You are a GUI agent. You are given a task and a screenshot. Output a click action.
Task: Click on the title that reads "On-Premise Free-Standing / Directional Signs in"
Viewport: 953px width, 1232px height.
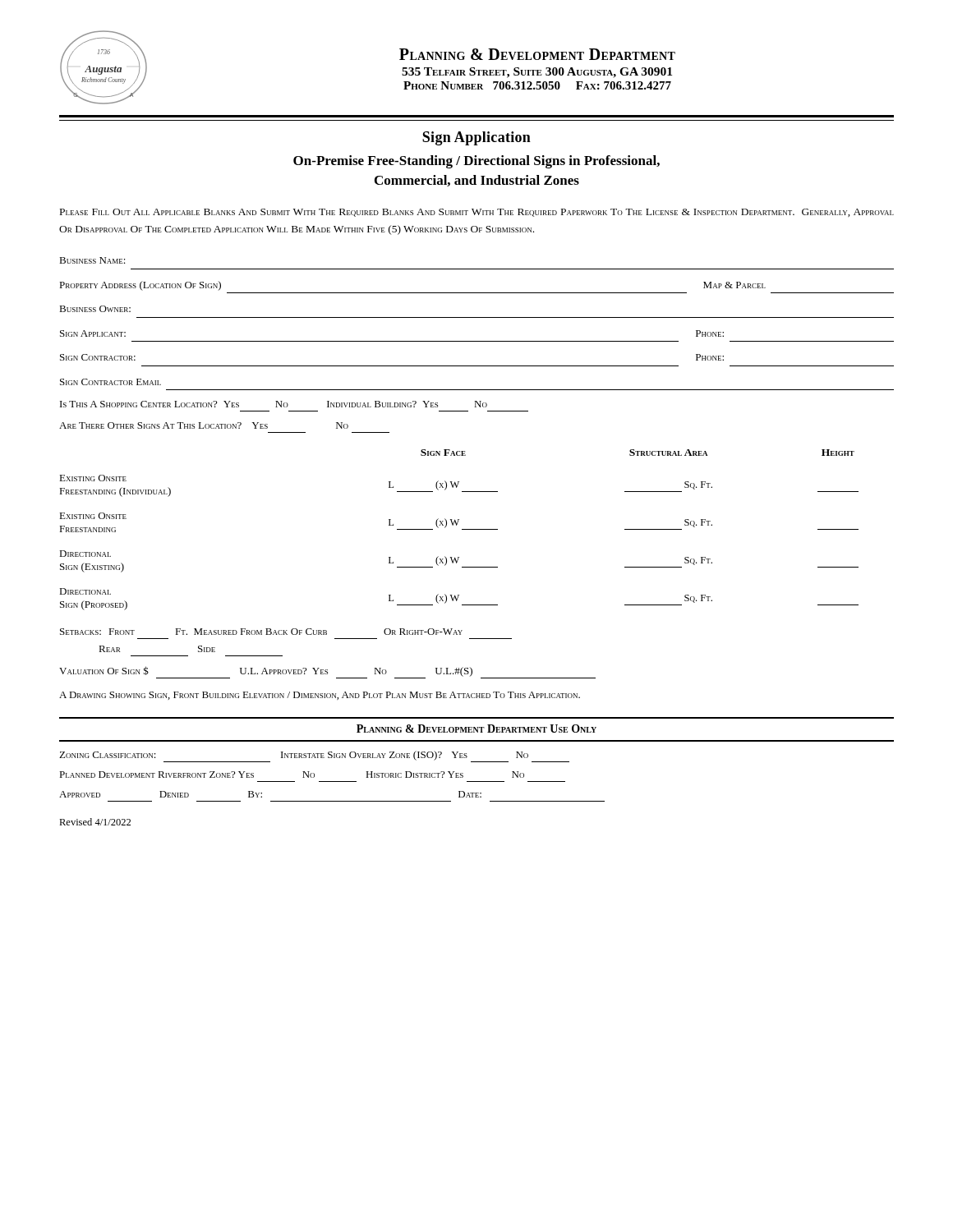pyautogui.click(x=476, y=170)
